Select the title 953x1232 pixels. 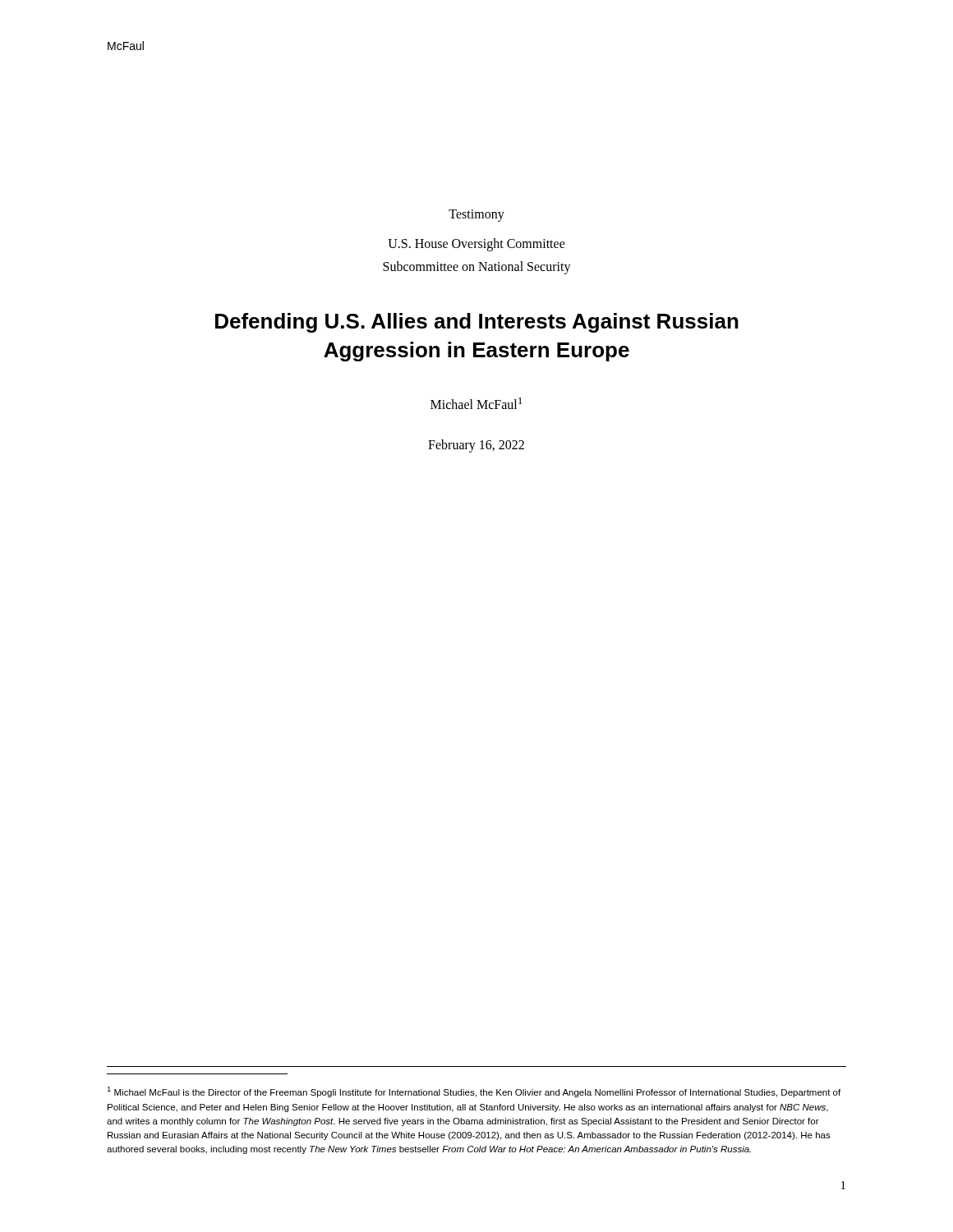[476, 336]
